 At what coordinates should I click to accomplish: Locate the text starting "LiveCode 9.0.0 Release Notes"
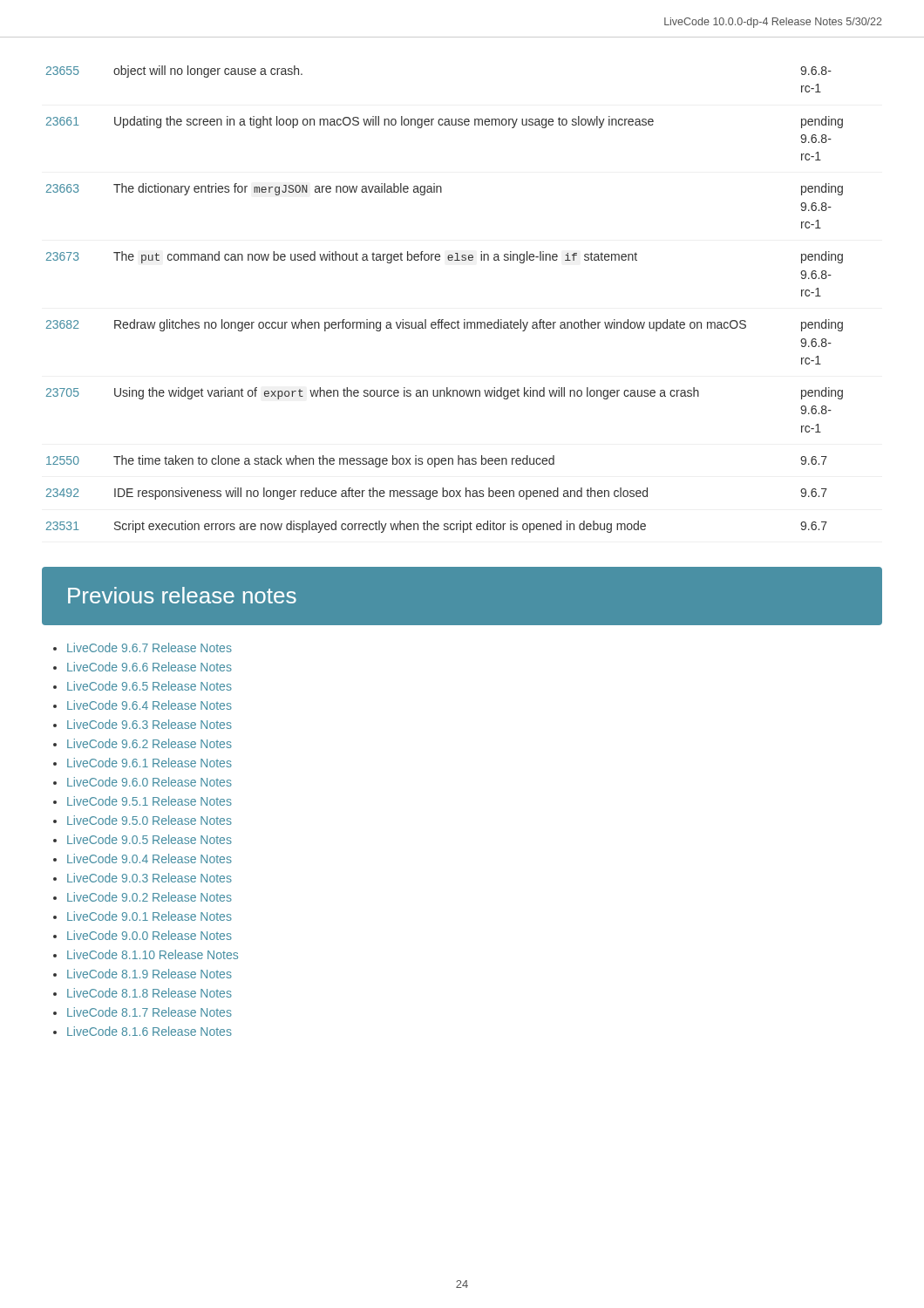pyautogui.click(x=149, y=936)
